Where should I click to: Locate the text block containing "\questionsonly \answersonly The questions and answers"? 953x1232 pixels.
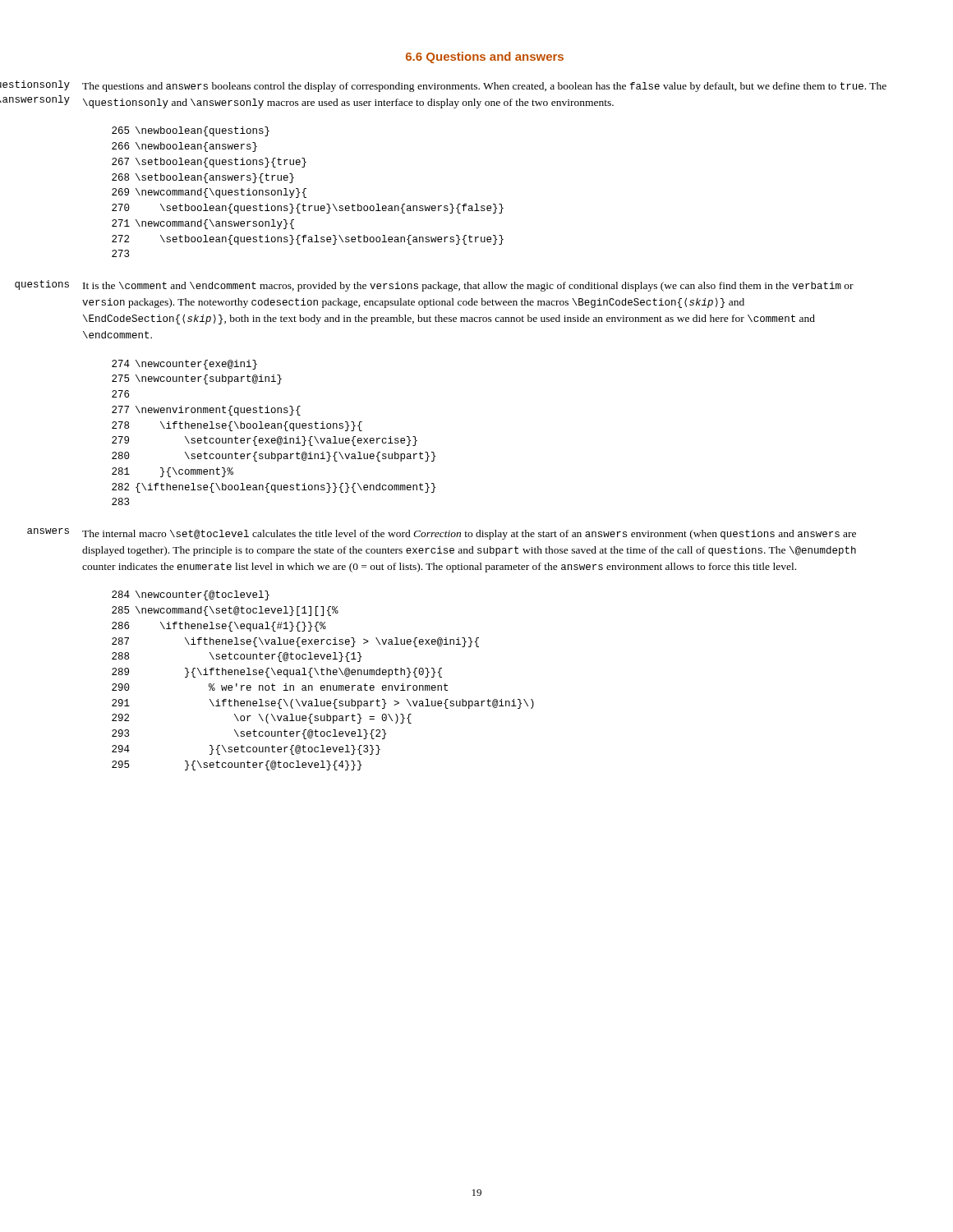pyautogui.click(x=484, y=94)
